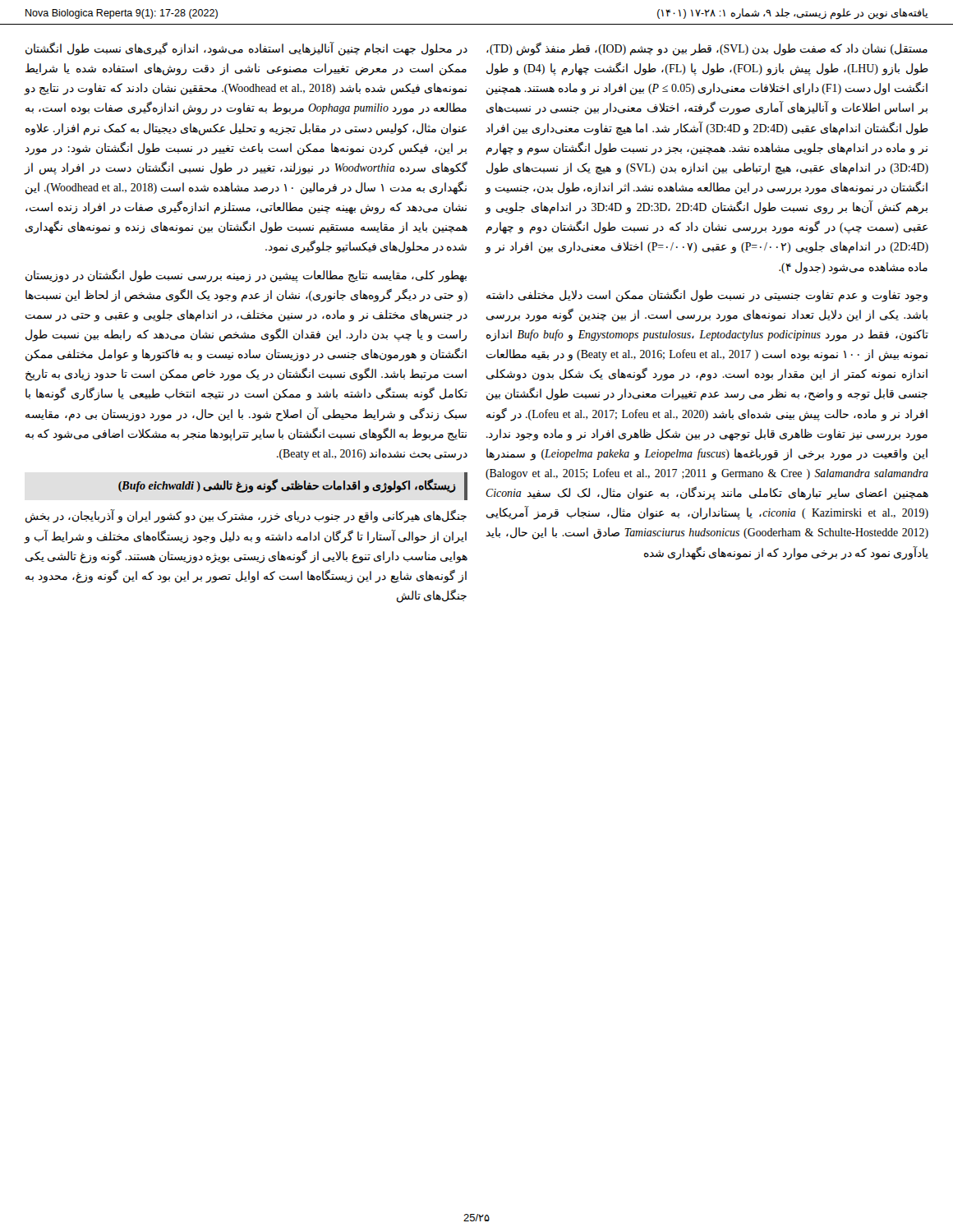This screenshot has height=1232, width=953.
Task: Point to the element starting "وجود تفاوت و عدم تفاوت جنسیتی"
Action: (707, 424)
